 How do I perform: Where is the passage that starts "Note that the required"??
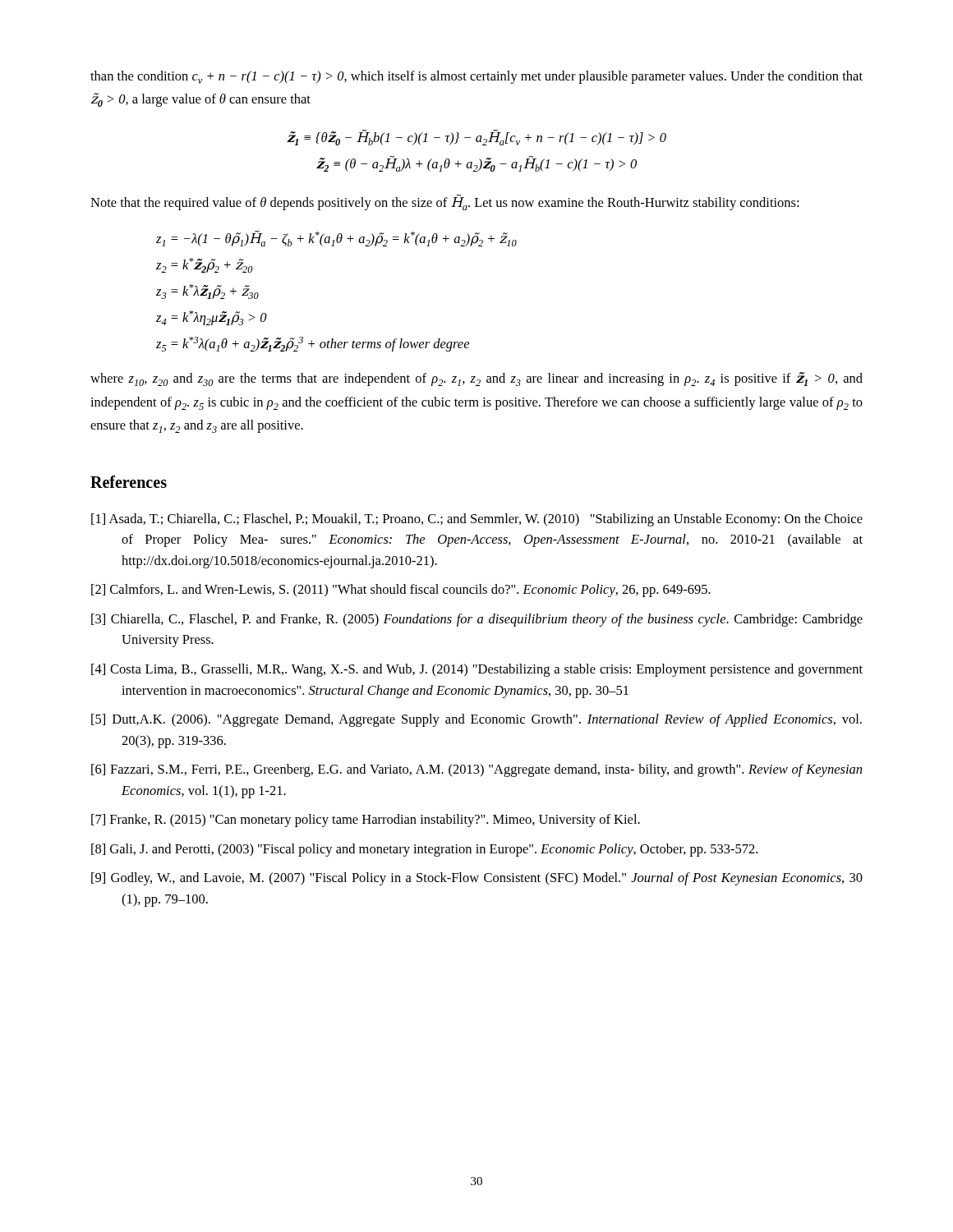click(x=445, y=204)
